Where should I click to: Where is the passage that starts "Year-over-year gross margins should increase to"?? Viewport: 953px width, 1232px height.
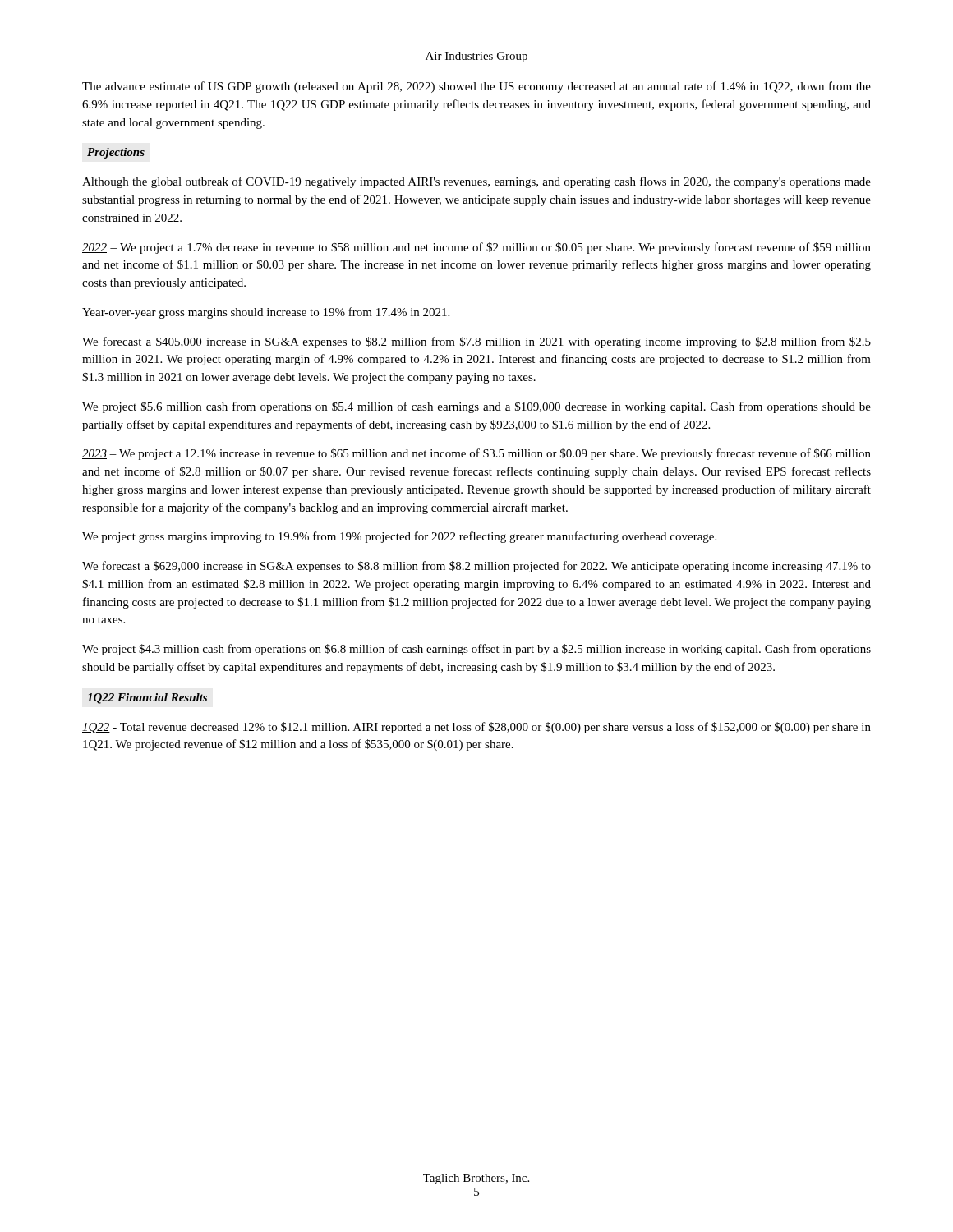pos(266,312)
